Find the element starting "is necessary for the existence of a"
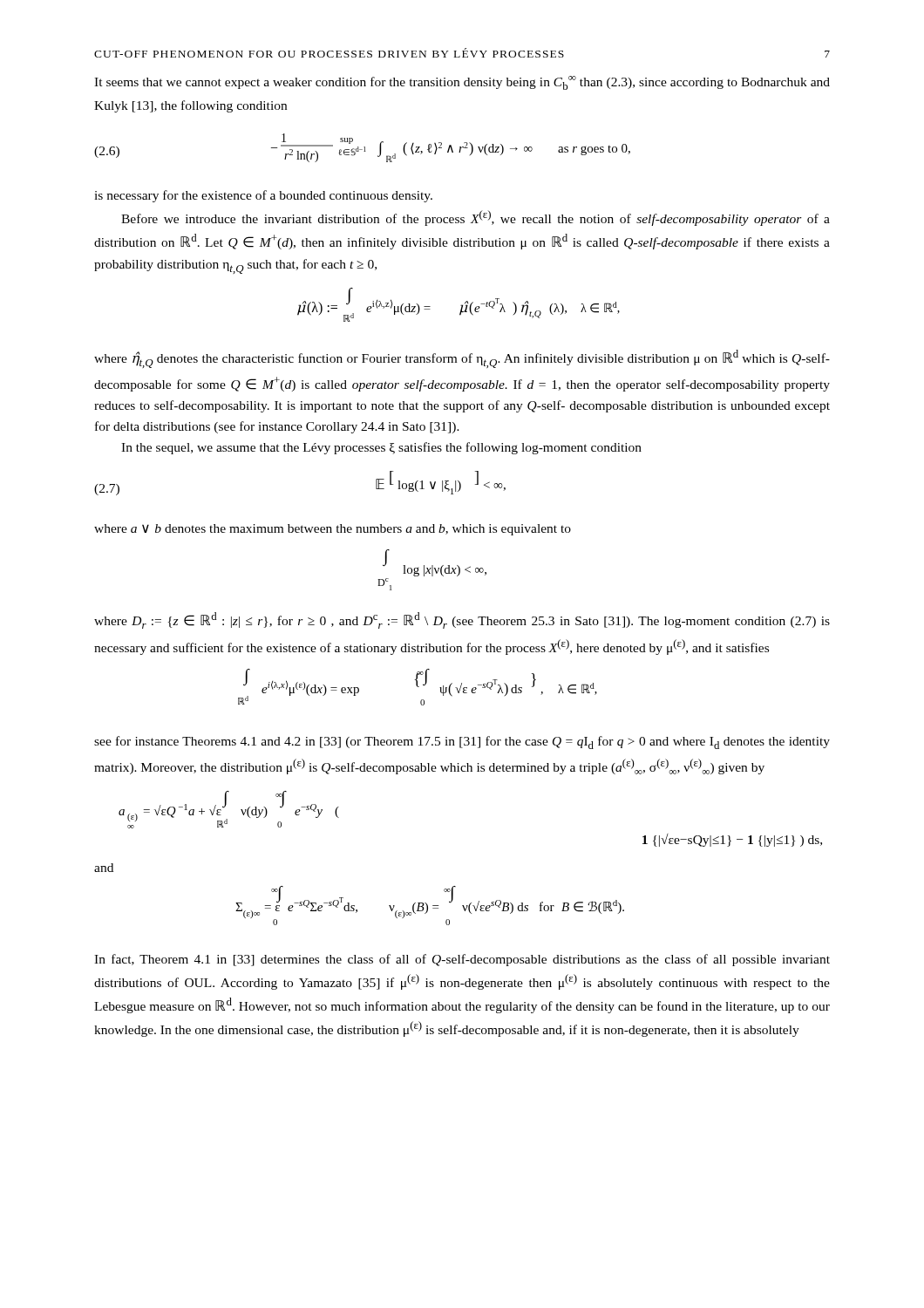The height and width of the screenshot is (1308, 924). (263, 196)
